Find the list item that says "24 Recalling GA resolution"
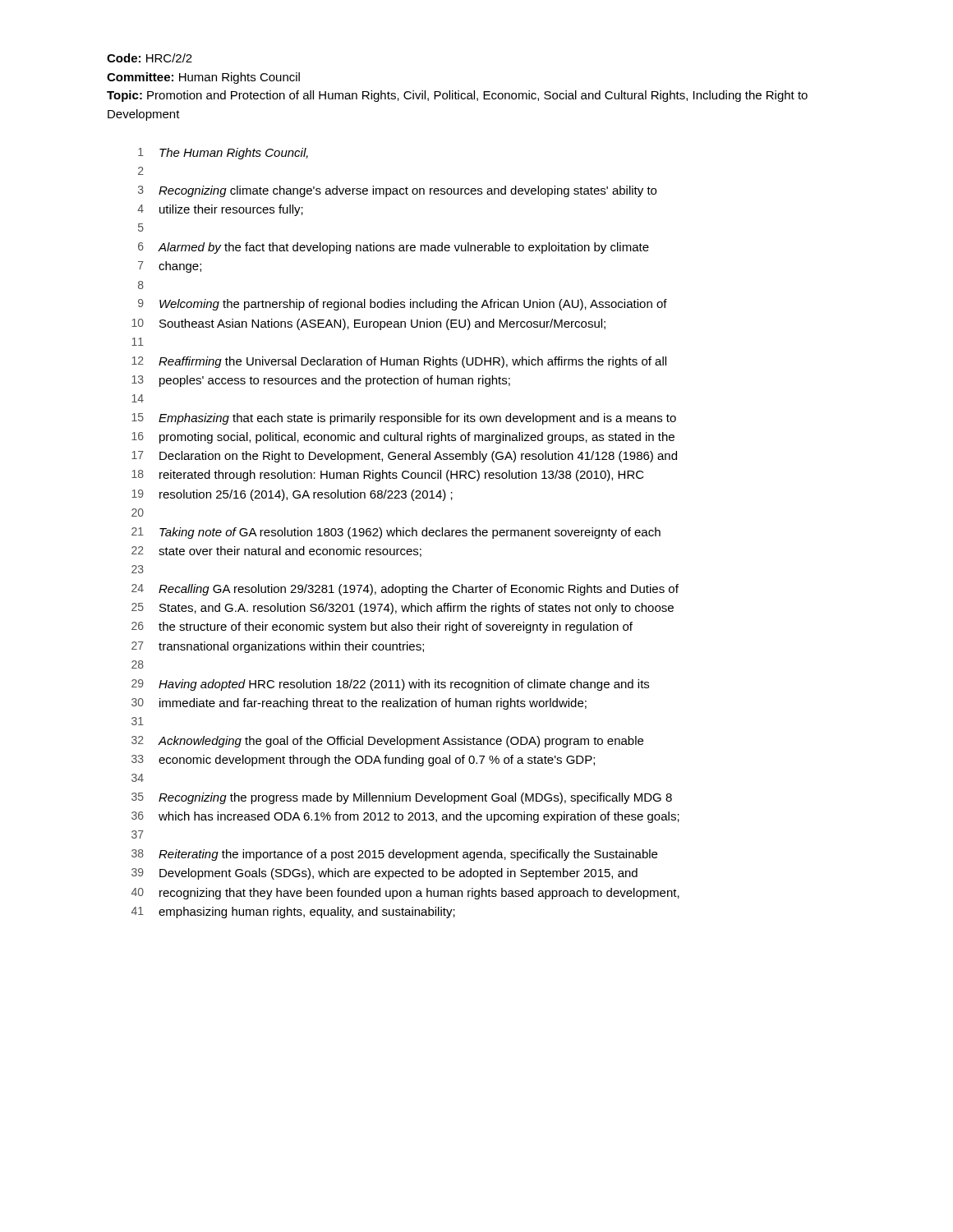Viewport: 953px width, 1232px height. point(489,617)
